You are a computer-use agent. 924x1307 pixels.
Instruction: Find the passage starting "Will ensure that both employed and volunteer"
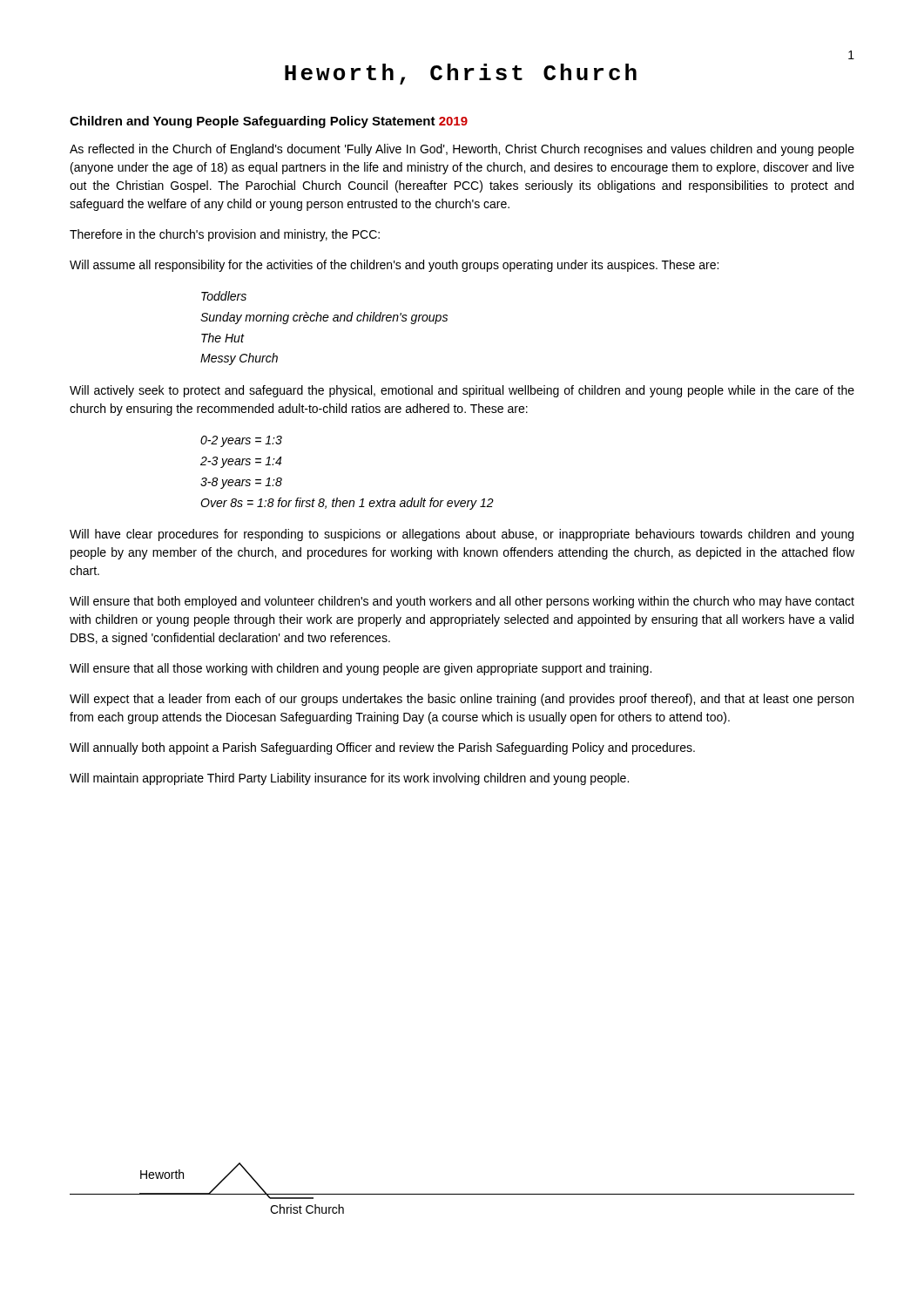[462, 620]
